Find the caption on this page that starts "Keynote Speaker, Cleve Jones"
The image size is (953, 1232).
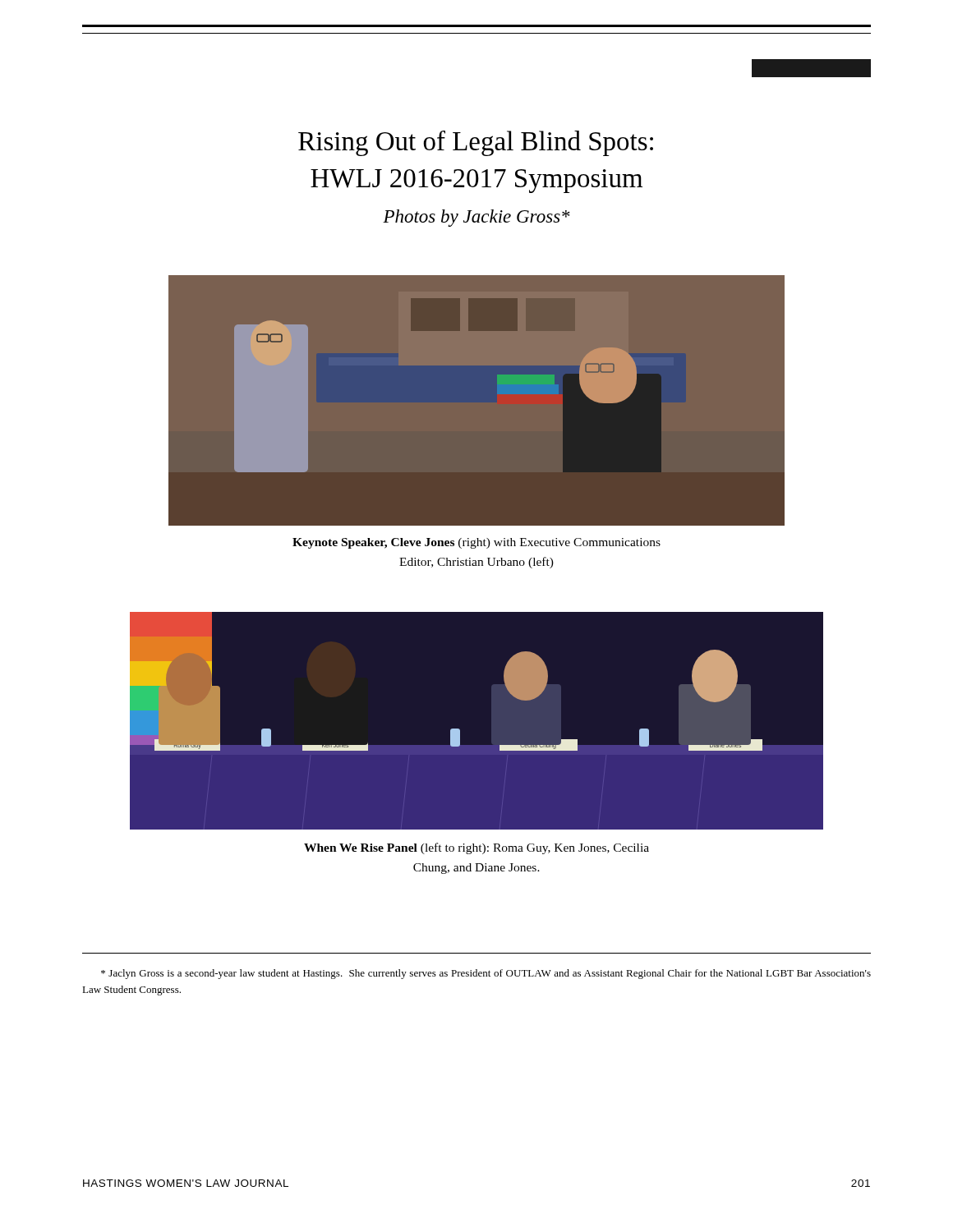(476, 552)
